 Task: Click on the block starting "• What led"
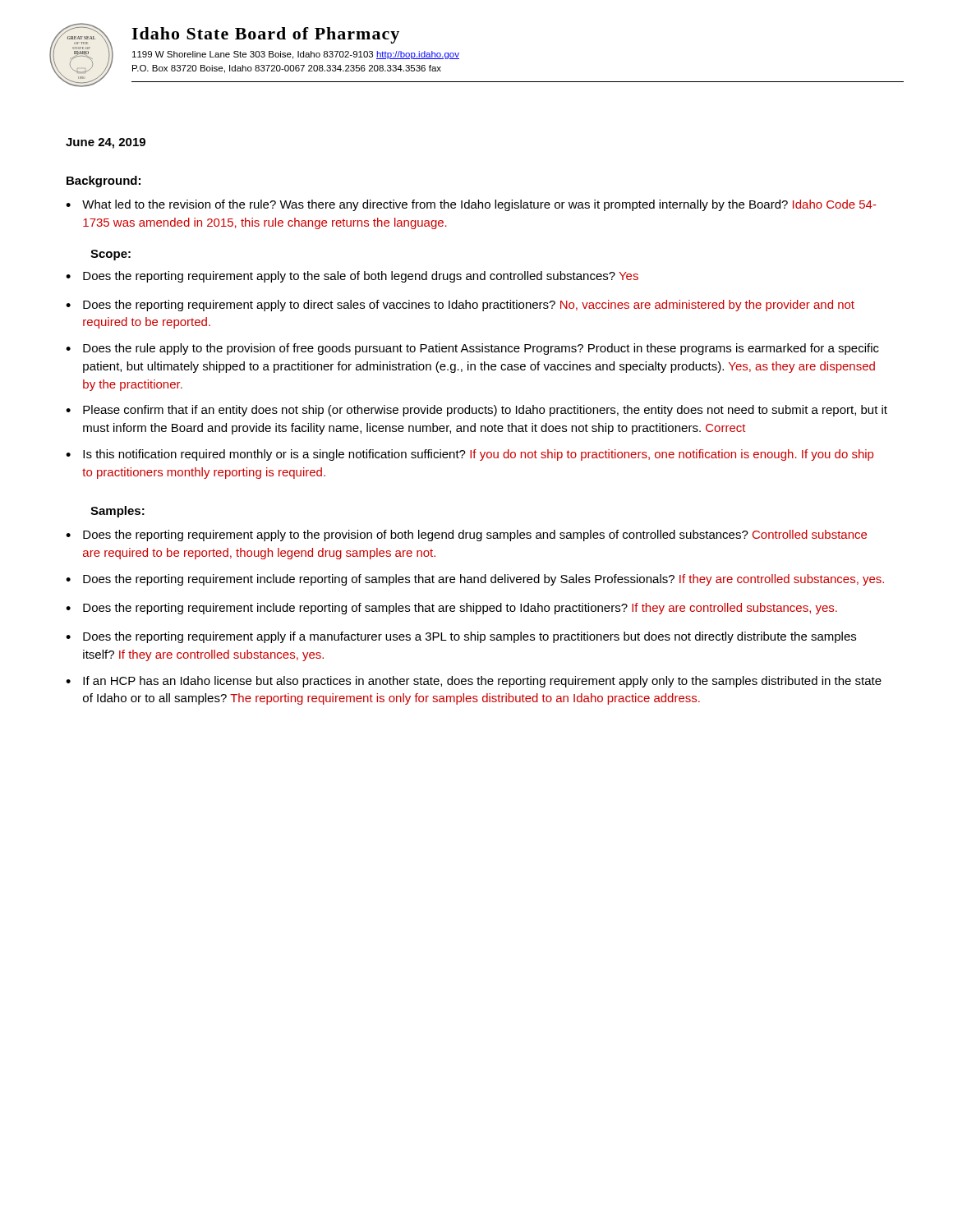[x=476, y=213]
